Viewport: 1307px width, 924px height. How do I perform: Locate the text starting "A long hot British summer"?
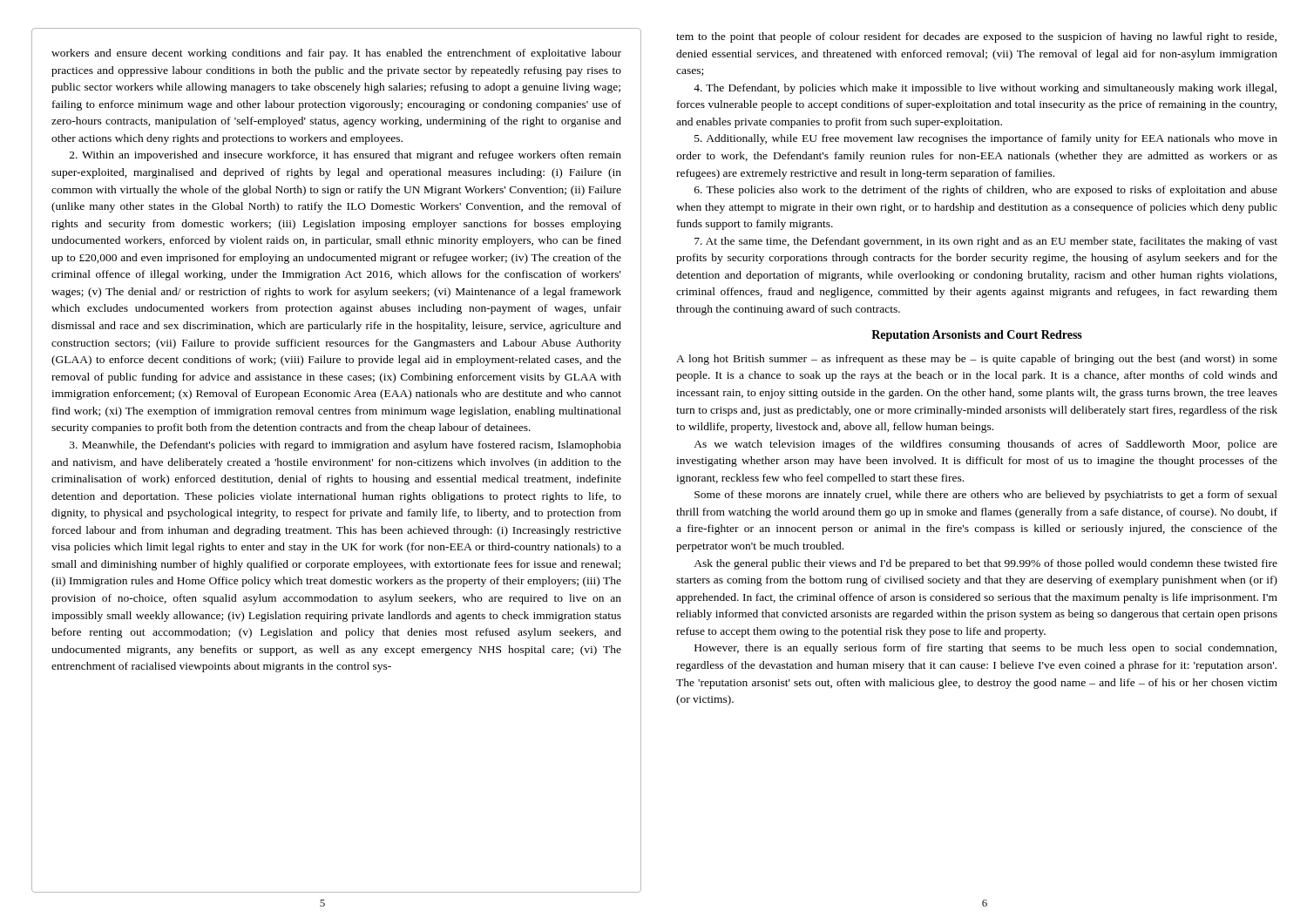pos(977,529)
